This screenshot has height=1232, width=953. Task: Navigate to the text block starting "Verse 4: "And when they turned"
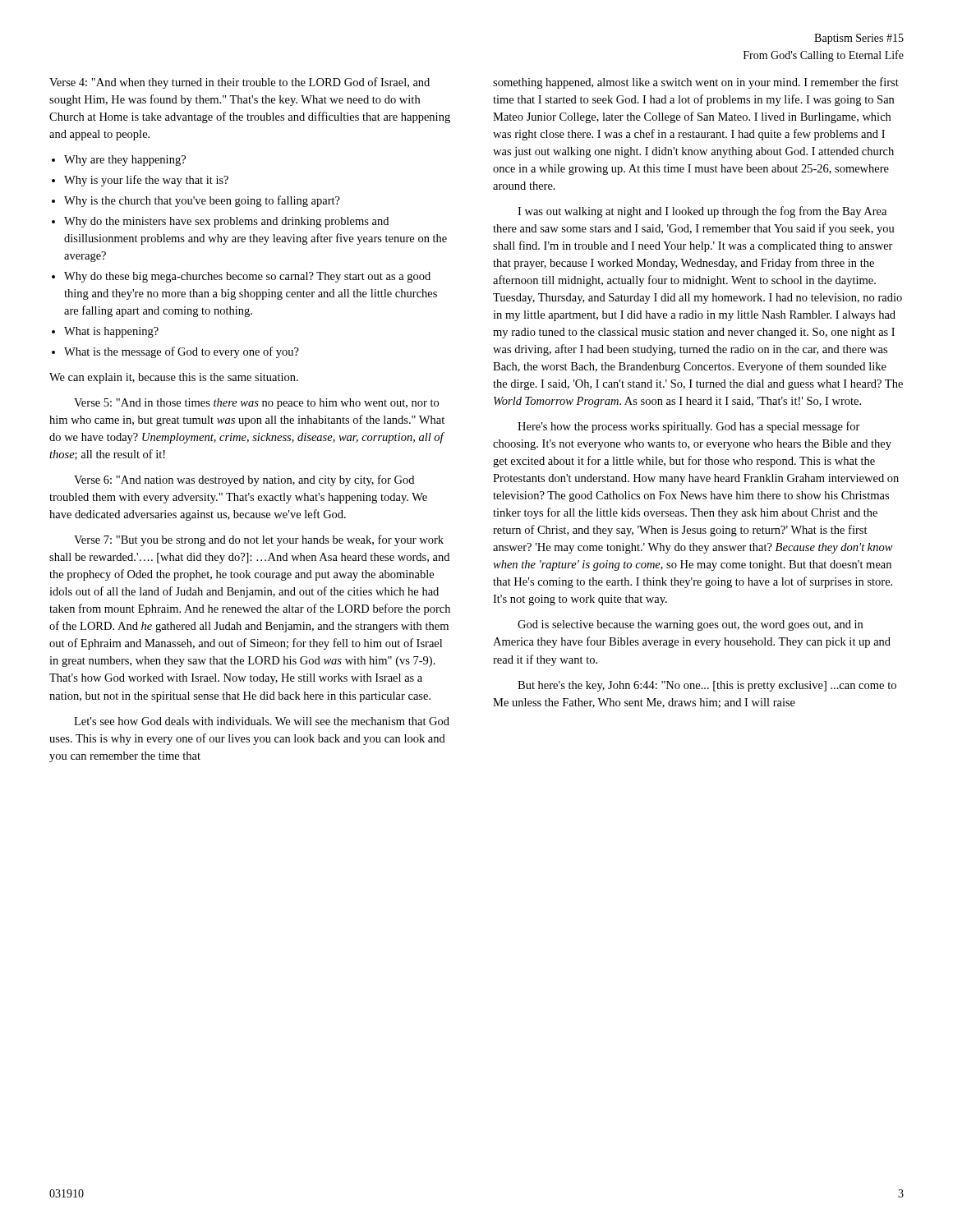pyautogui.click(x=251, y=108)
